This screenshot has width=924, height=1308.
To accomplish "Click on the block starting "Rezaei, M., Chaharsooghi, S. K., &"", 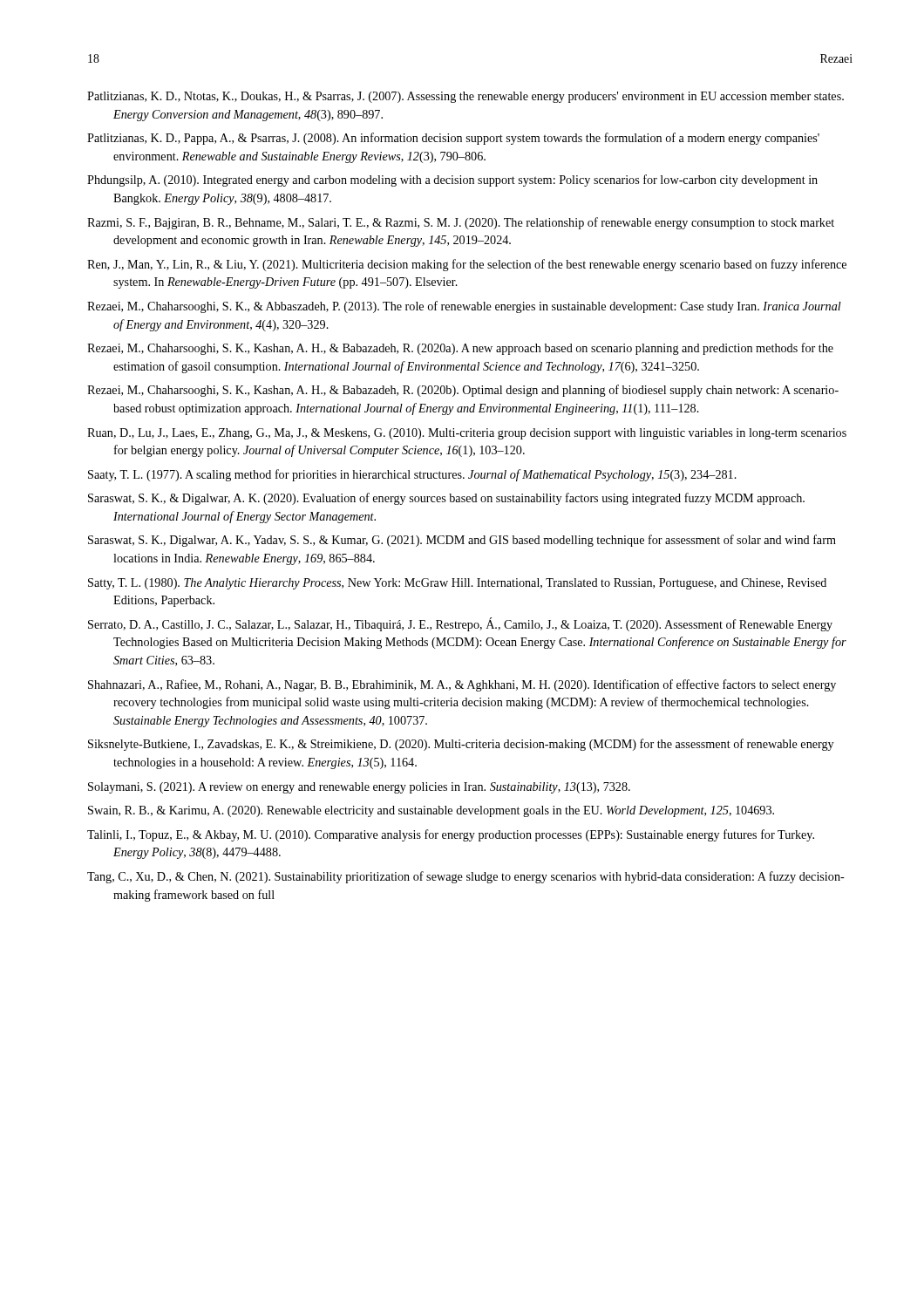I will pos(464,315).
